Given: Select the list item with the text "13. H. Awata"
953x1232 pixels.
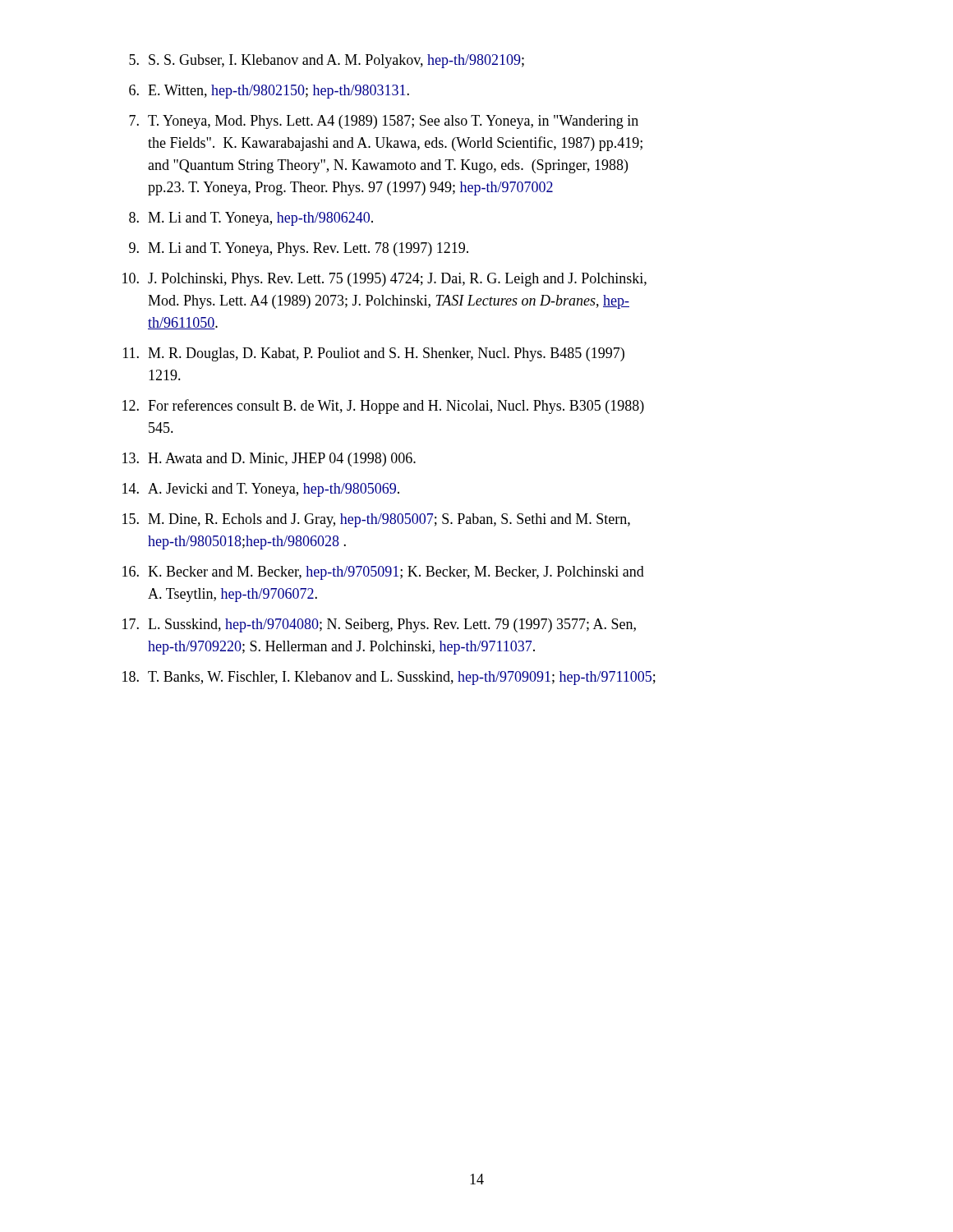Looking at the screenshot, I should click(269, 460).
